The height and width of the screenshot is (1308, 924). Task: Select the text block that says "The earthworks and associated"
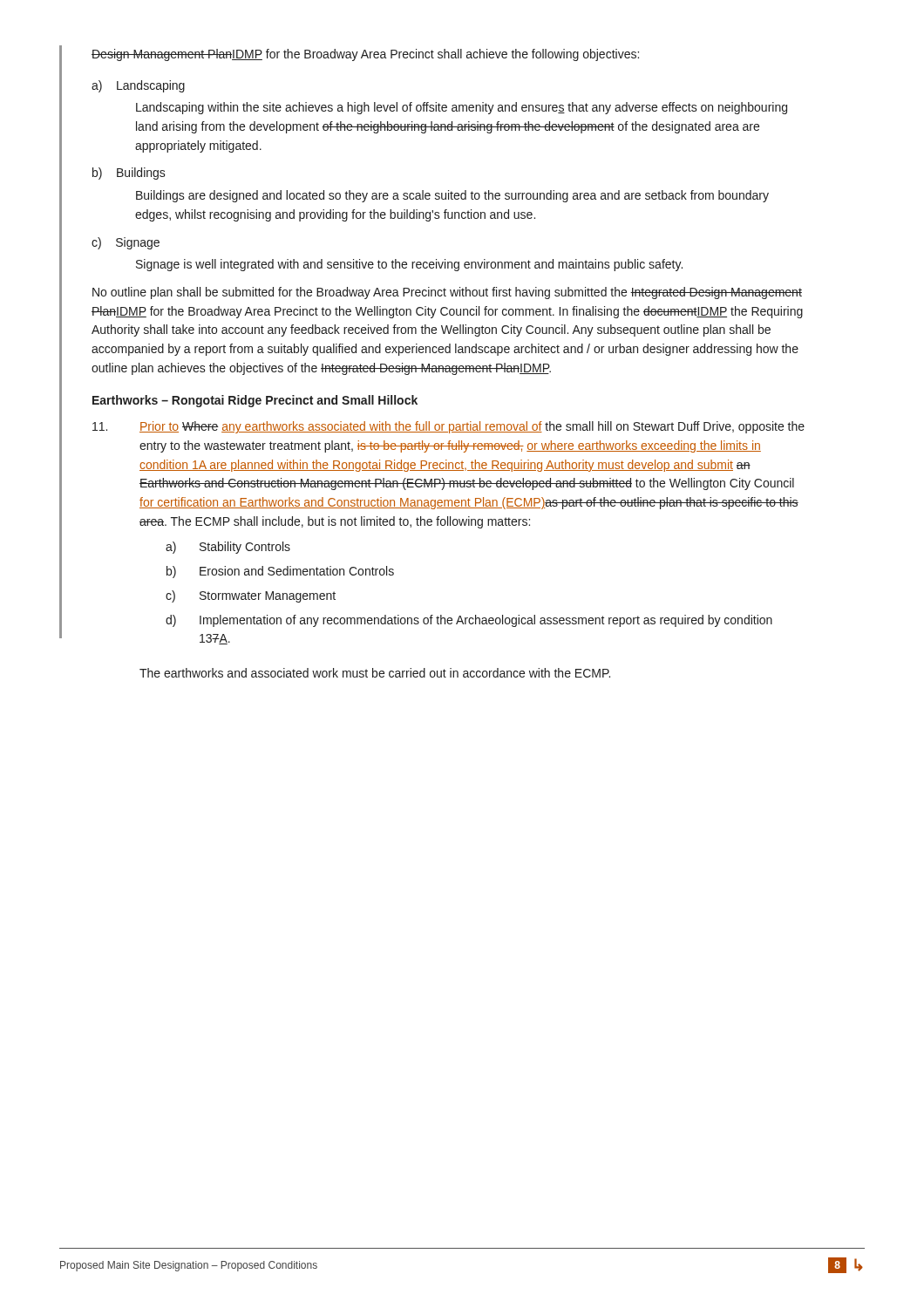click(375, 673)
